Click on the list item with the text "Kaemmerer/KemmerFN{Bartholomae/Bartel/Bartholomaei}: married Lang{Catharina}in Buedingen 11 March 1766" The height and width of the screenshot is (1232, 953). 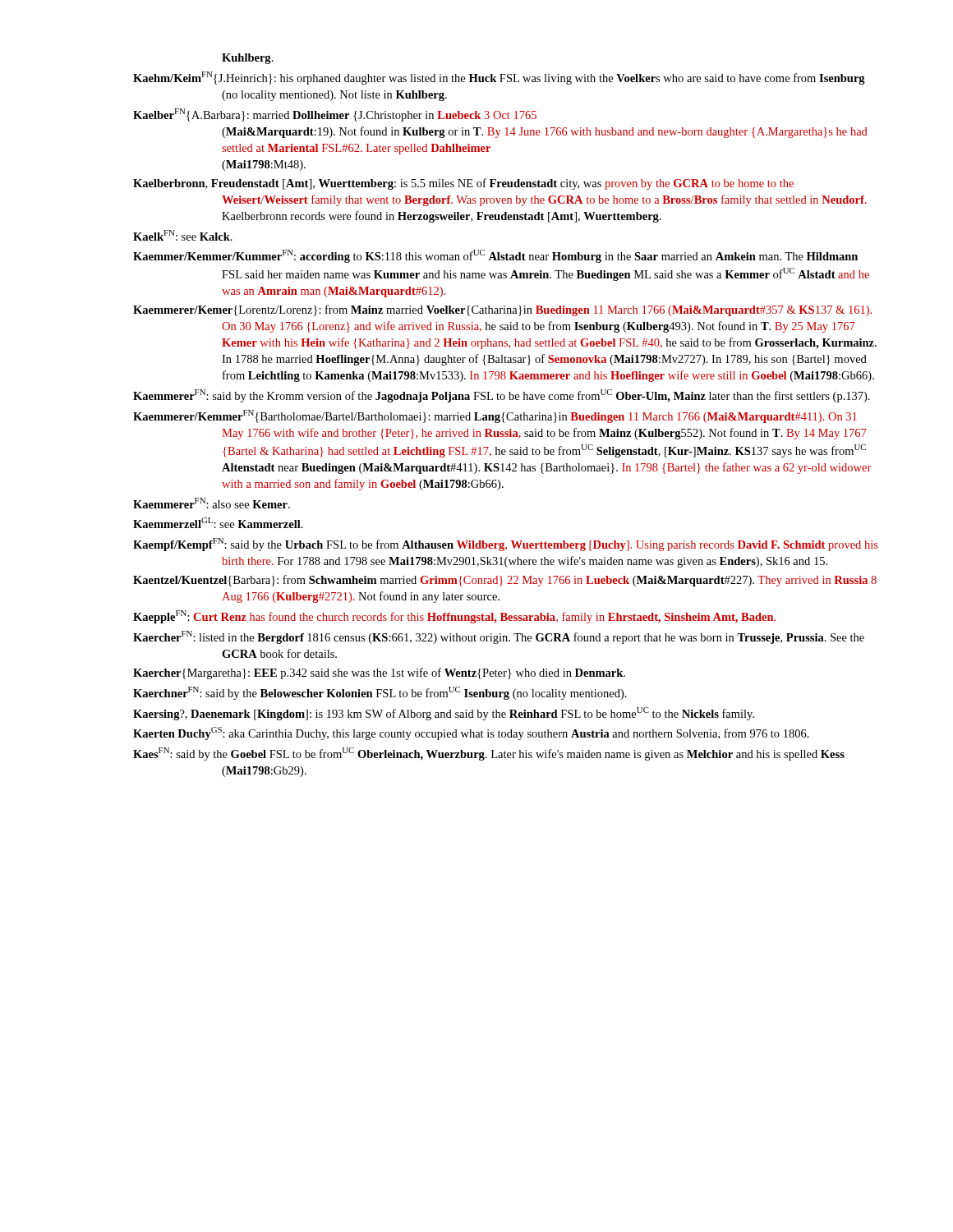pos(502,449)
